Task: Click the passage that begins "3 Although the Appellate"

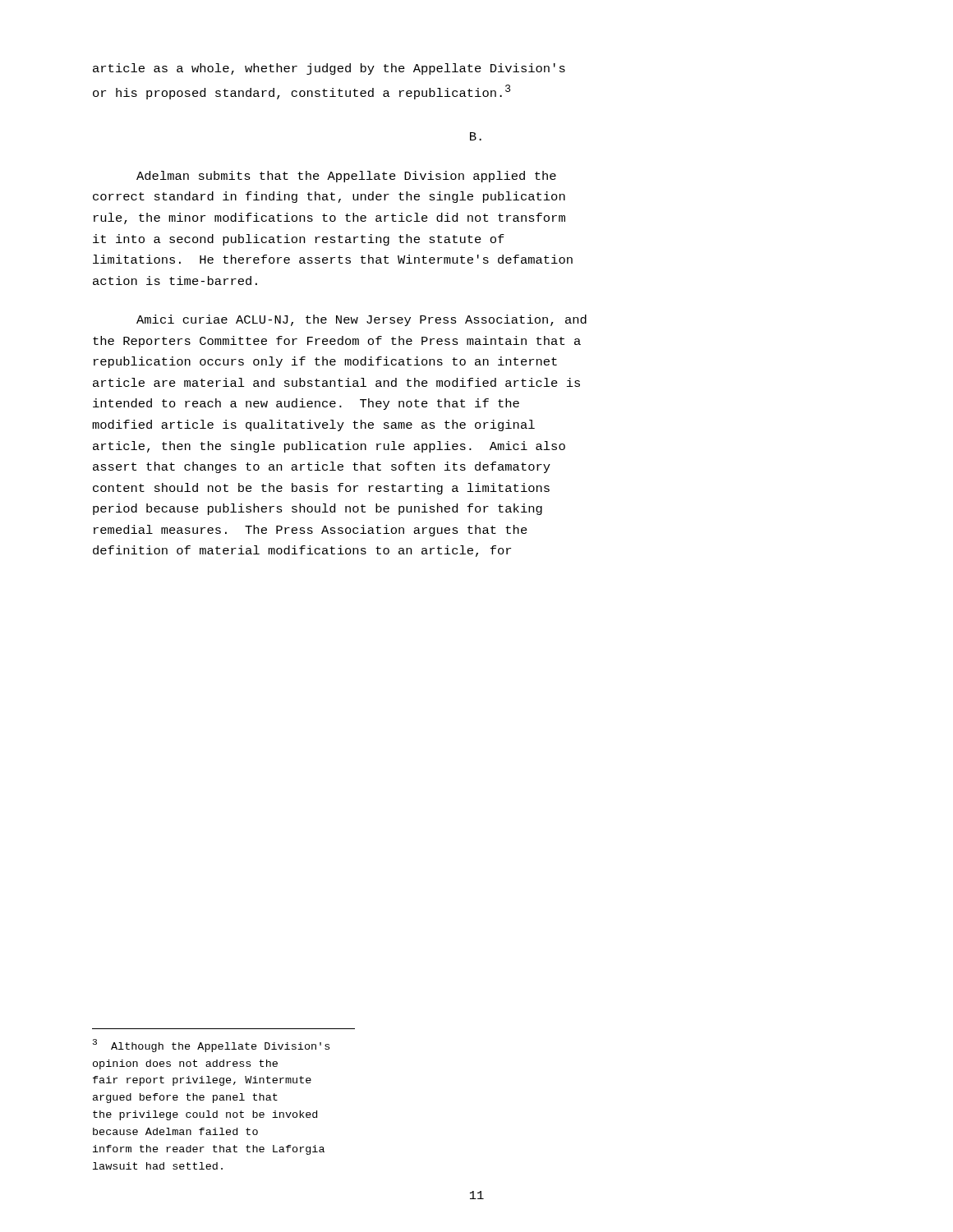Action: click(223, 1106)
